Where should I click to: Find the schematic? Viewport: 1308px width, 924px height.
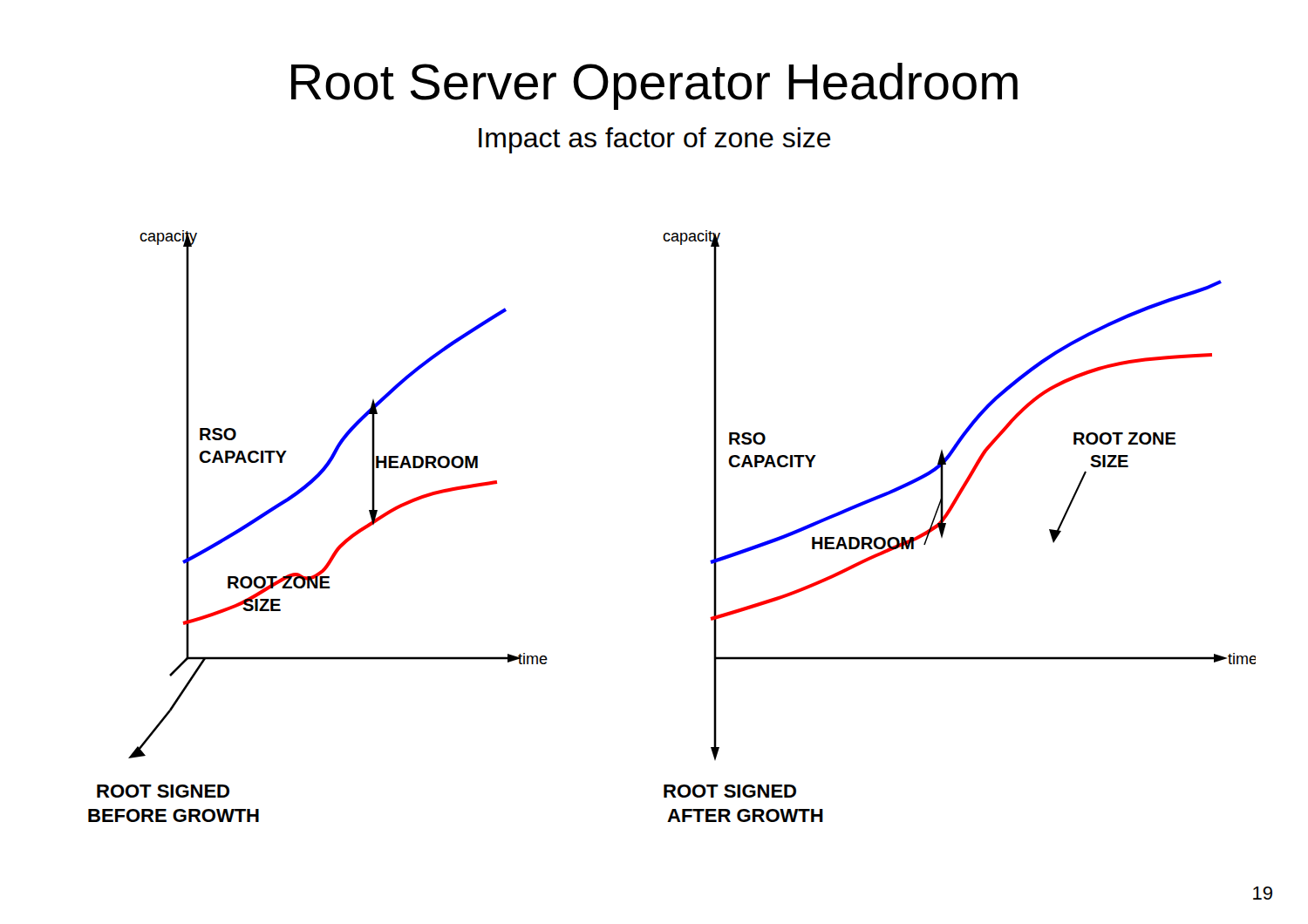654,527
